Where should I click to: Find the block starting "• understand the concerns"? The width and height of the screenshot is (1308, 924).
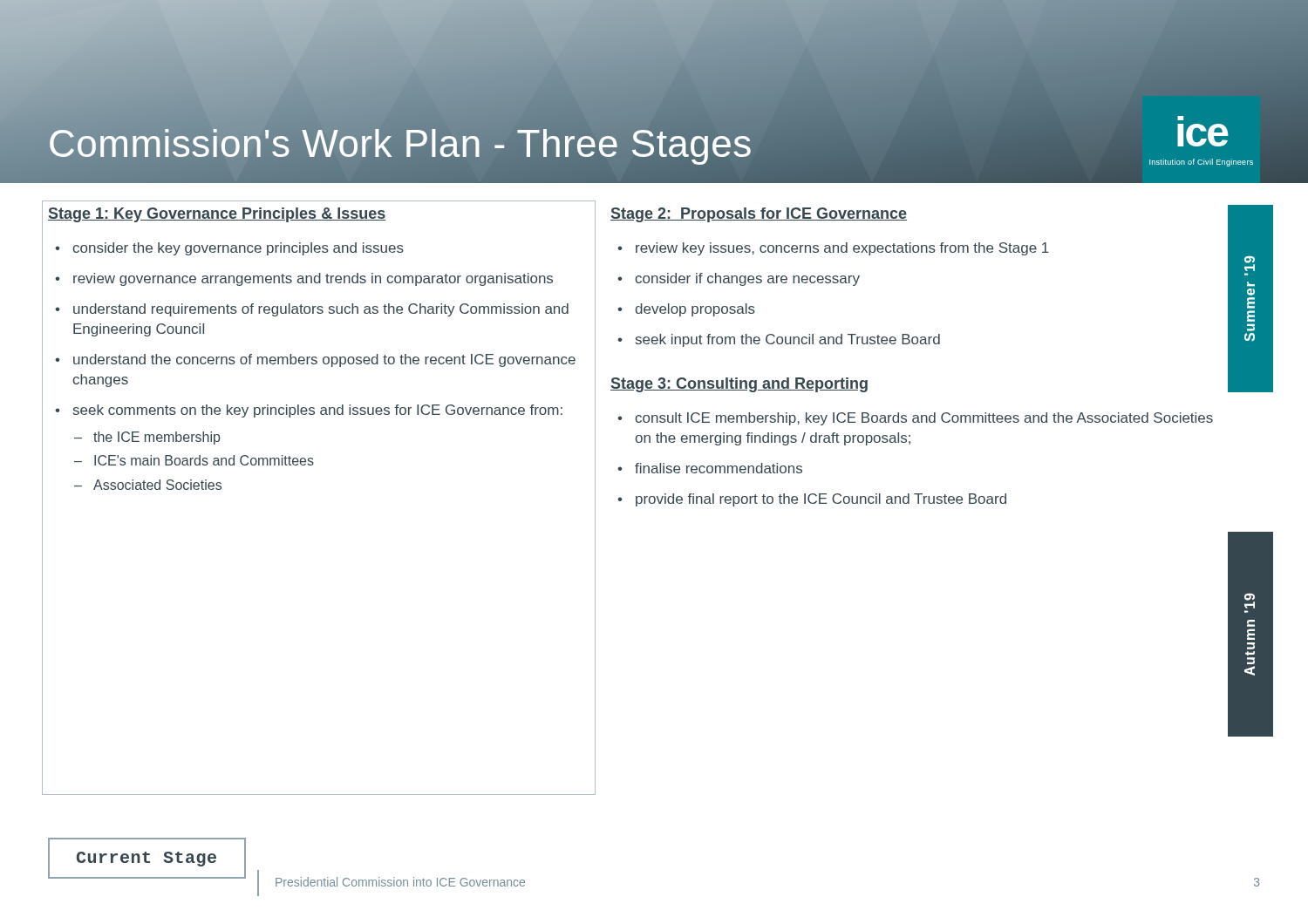315,369
